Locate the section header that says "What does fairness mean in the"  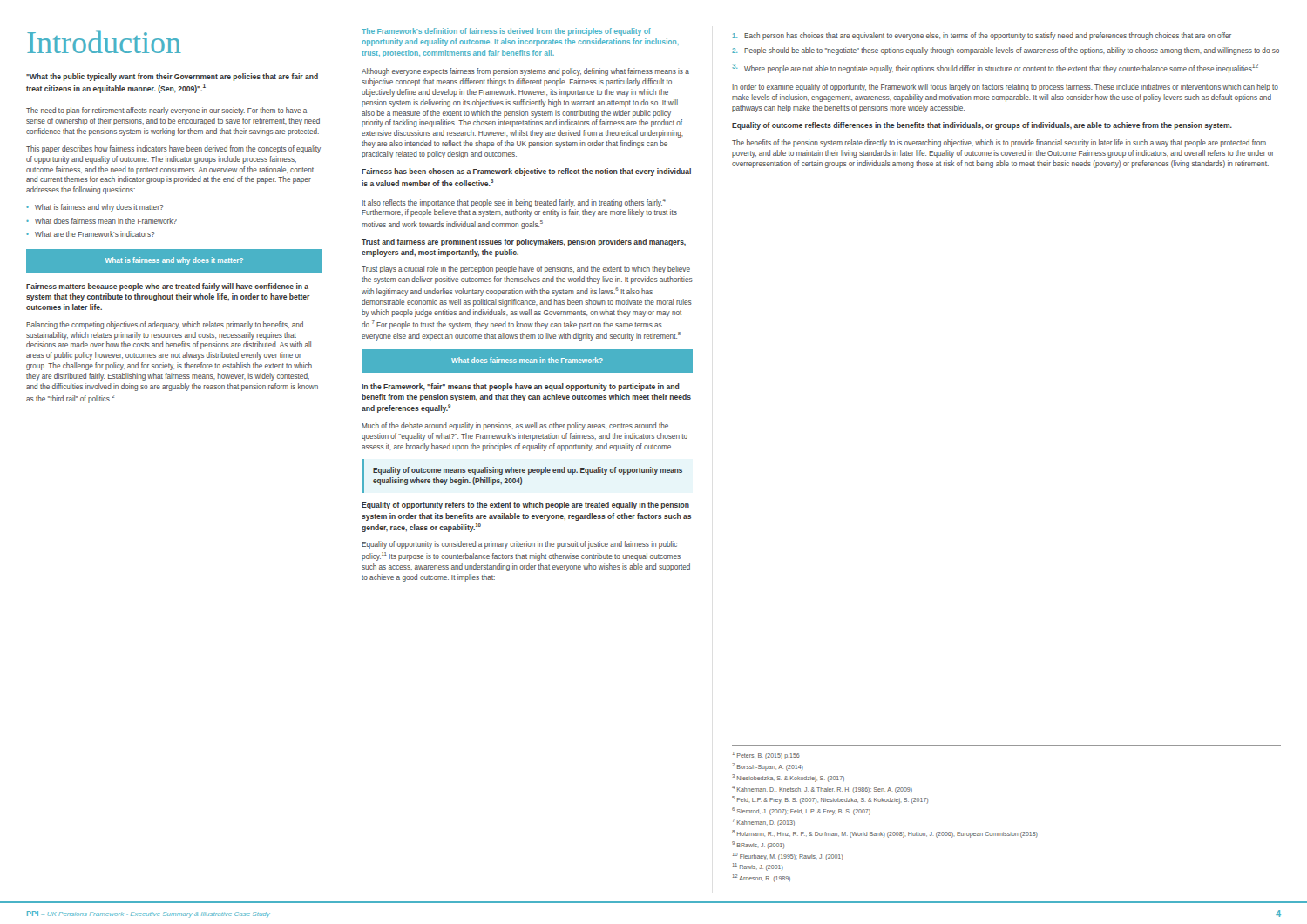(527, 361)
